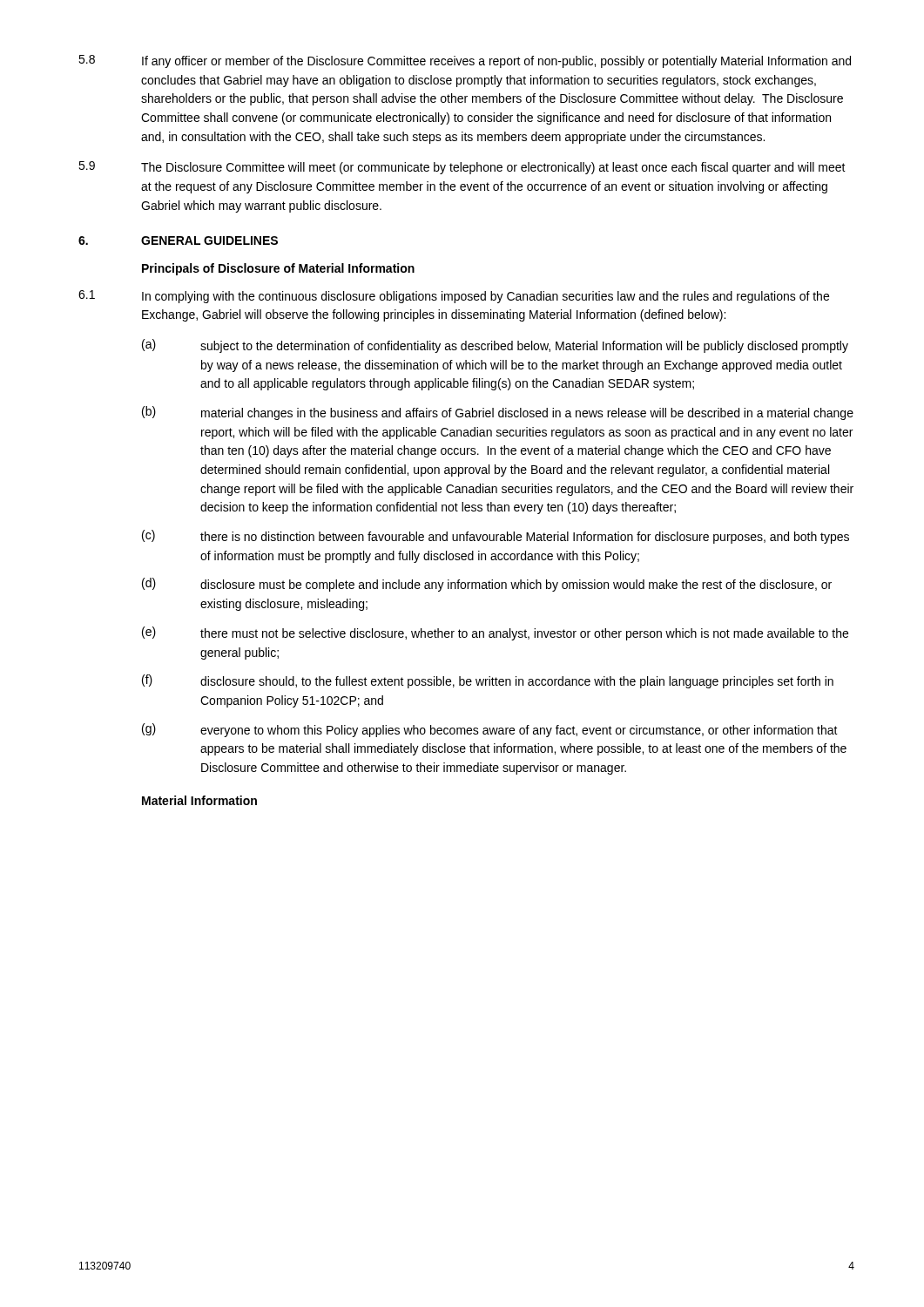924x1307 pixels.
Task: Select the list item that reads "(e) there must not"
Action: tap(498, 644)
